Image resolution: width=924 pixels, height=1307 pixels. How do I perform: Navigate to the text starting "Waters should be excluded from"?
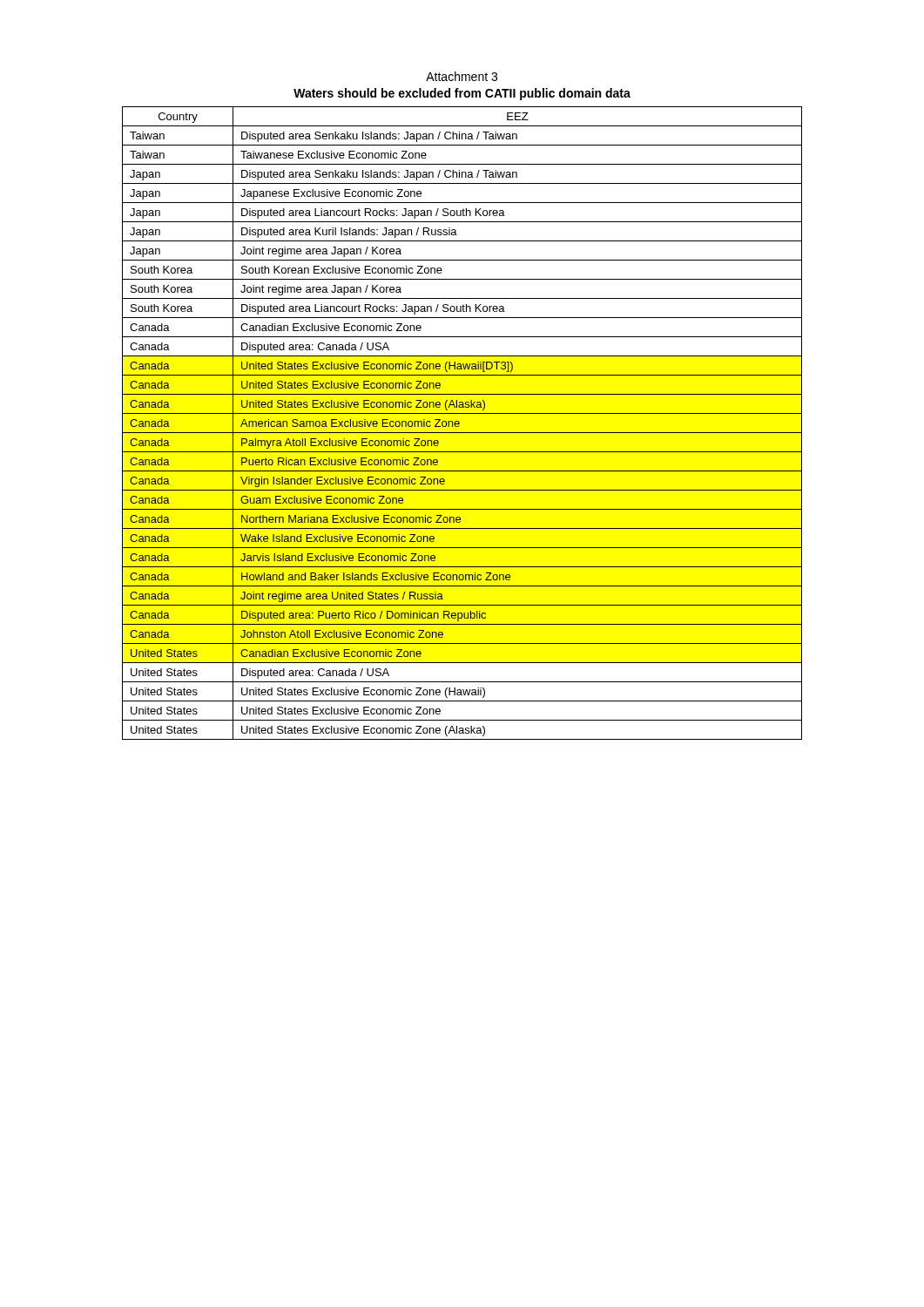pos(462,93)
